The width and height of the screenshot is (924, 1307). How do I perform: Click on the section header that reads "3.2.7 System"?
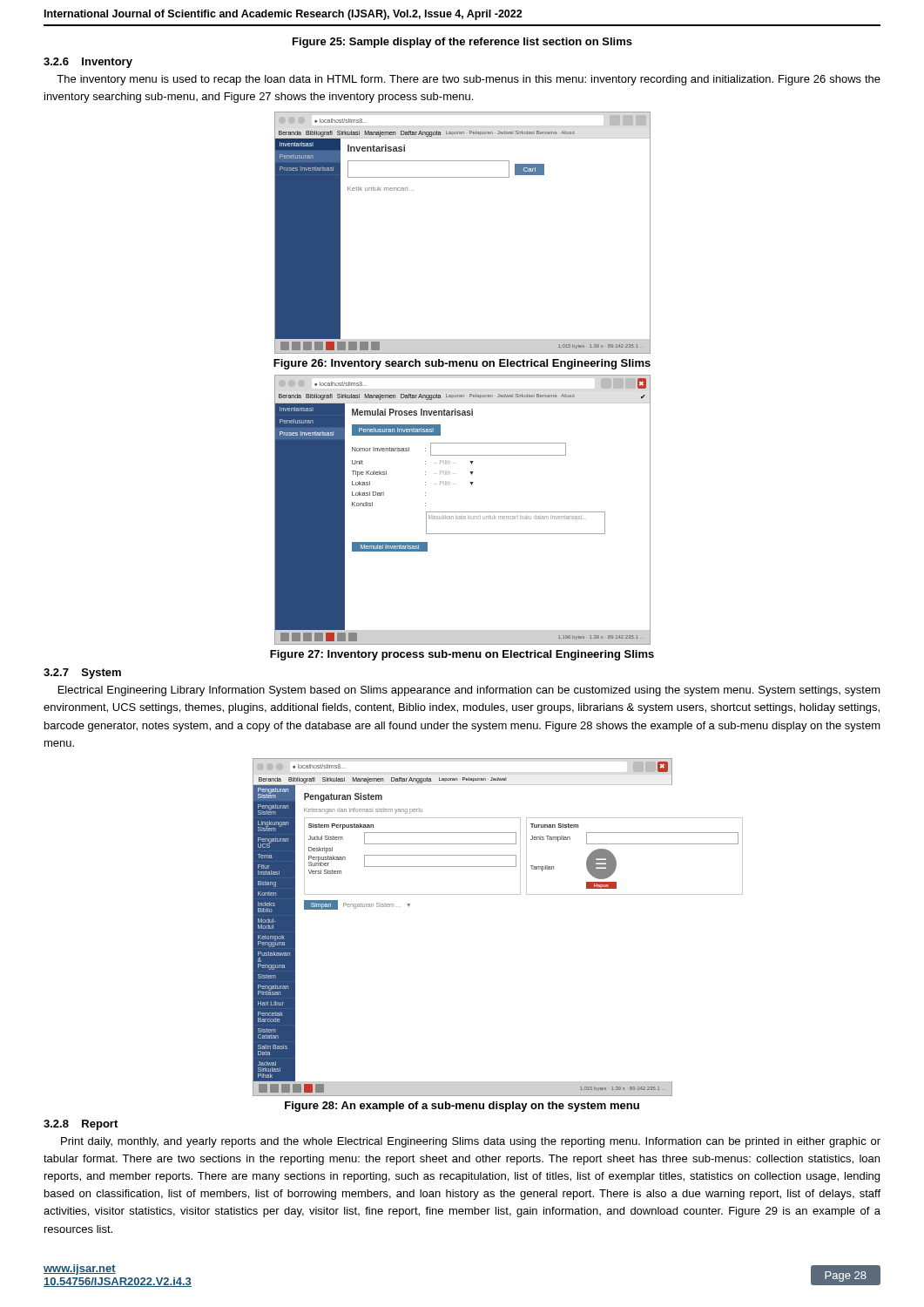83,672
